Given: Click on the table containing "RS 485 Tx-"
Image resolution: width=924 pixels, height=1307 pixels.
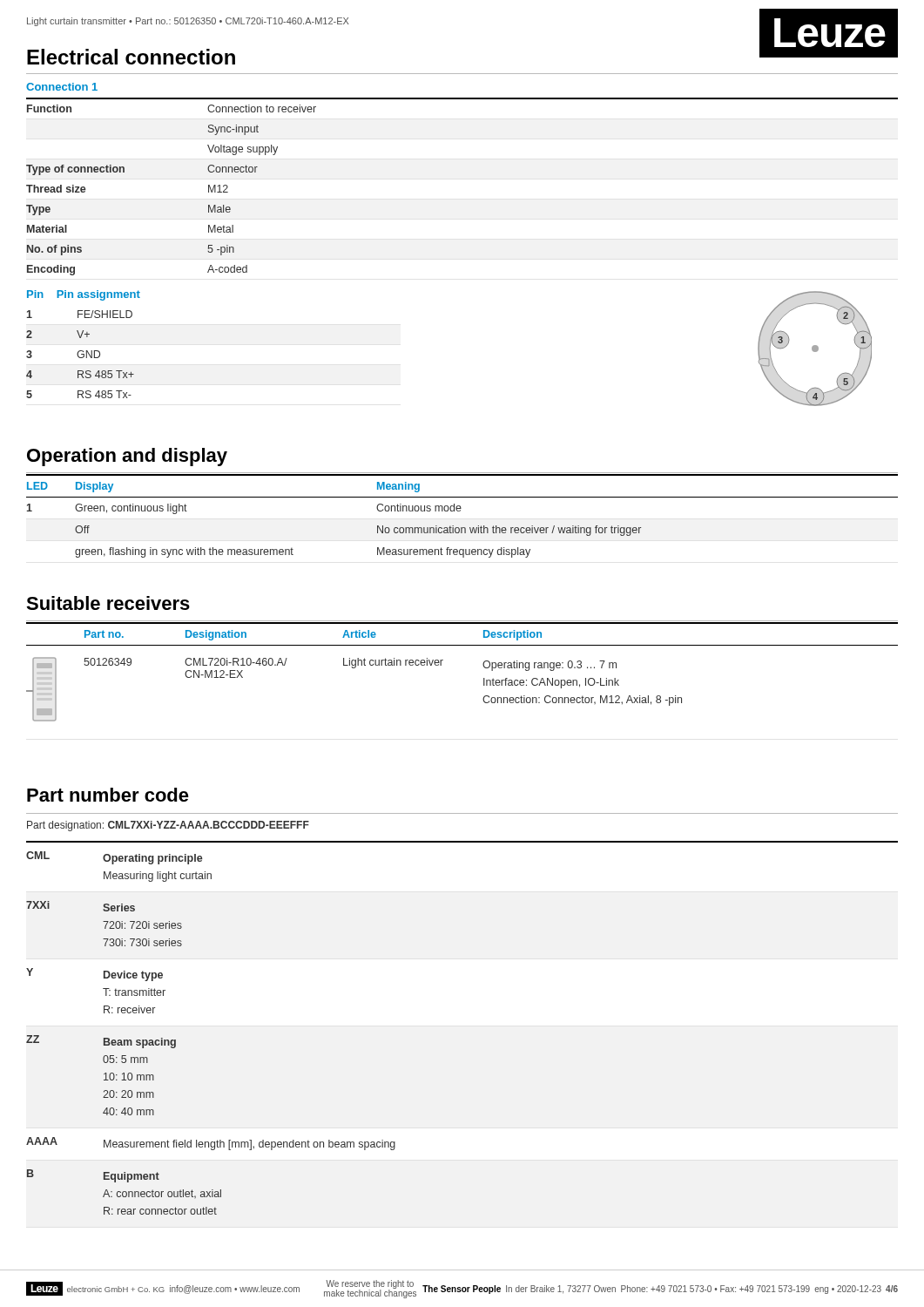Looking at the screenshot, I should click(x=213, y=355).
